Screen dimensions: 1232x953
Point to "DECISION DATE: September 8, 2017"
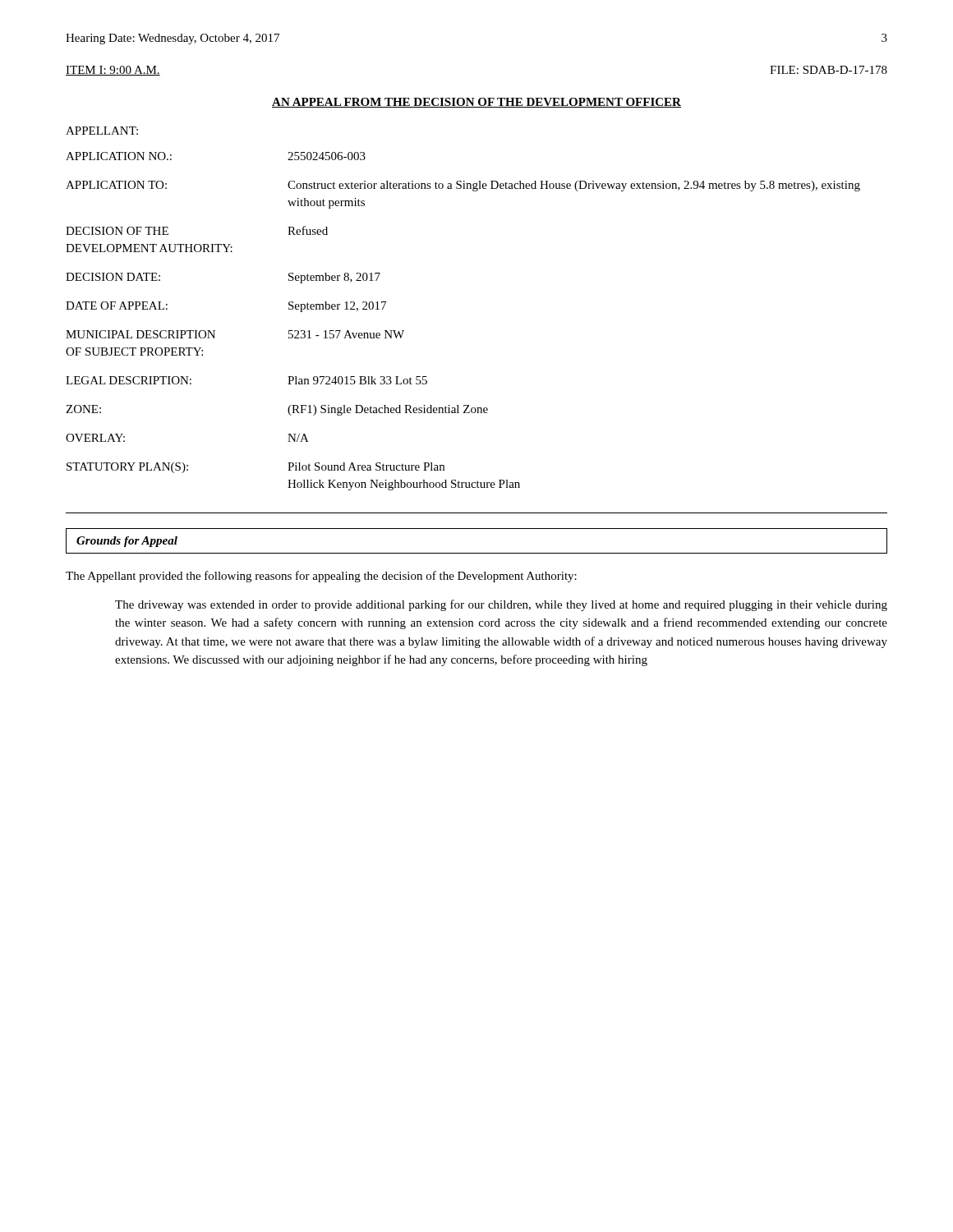(112, 279)
